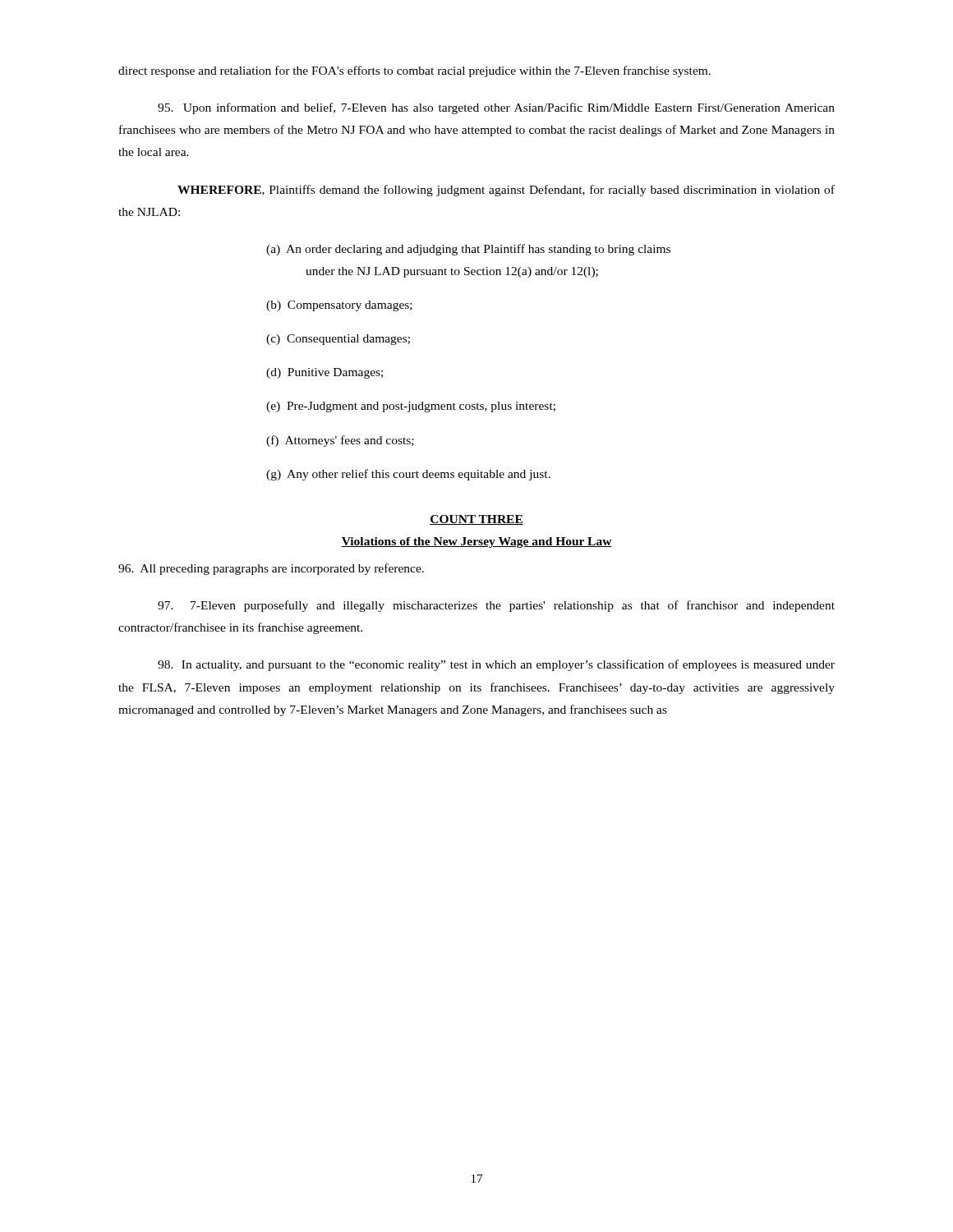Point to the block beginning "(a) An order declaring"

coord(469,261)
